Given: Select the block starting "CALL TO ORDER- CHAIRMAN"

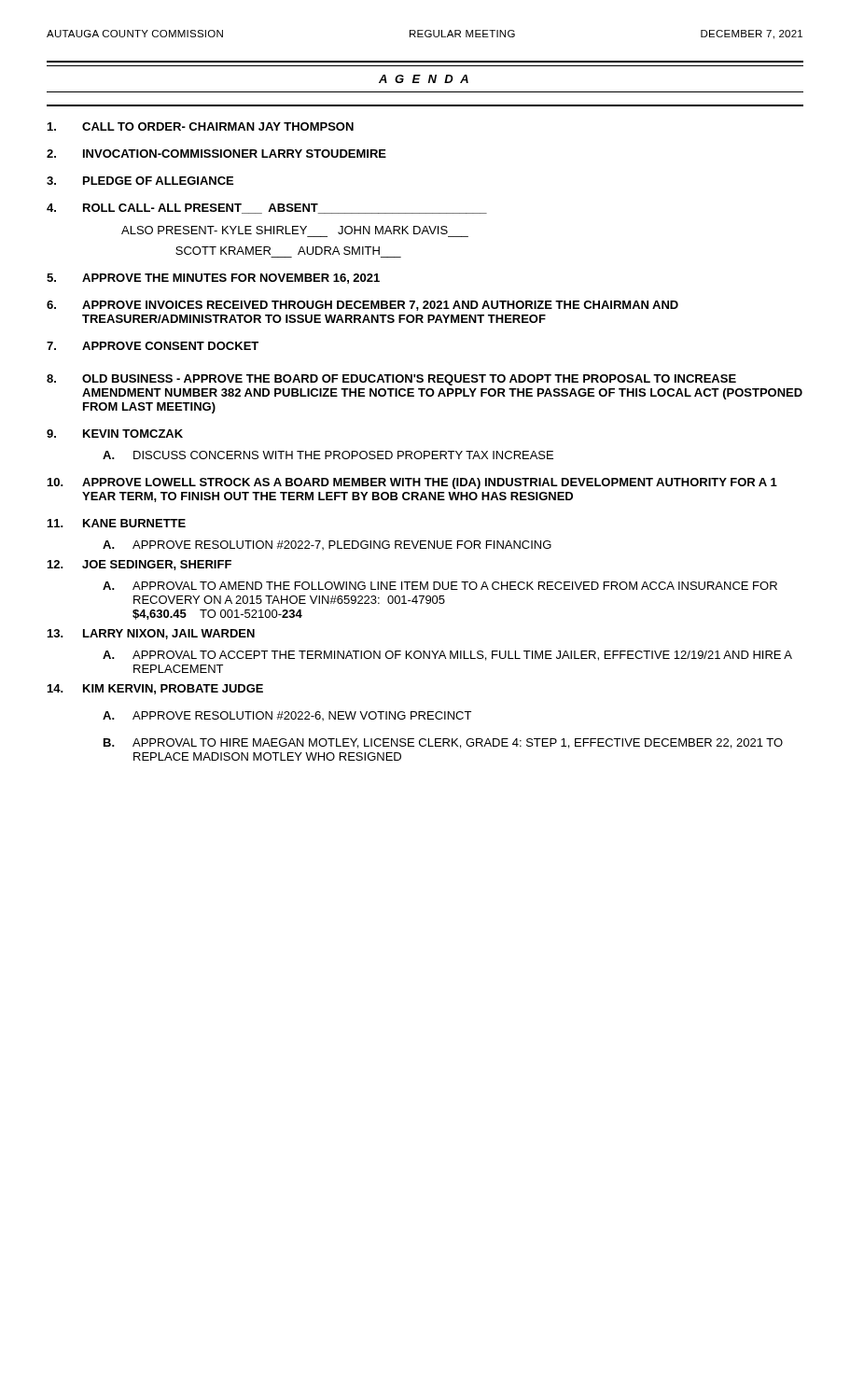Looking at the screenshot, I should click(x=201, y=126).
